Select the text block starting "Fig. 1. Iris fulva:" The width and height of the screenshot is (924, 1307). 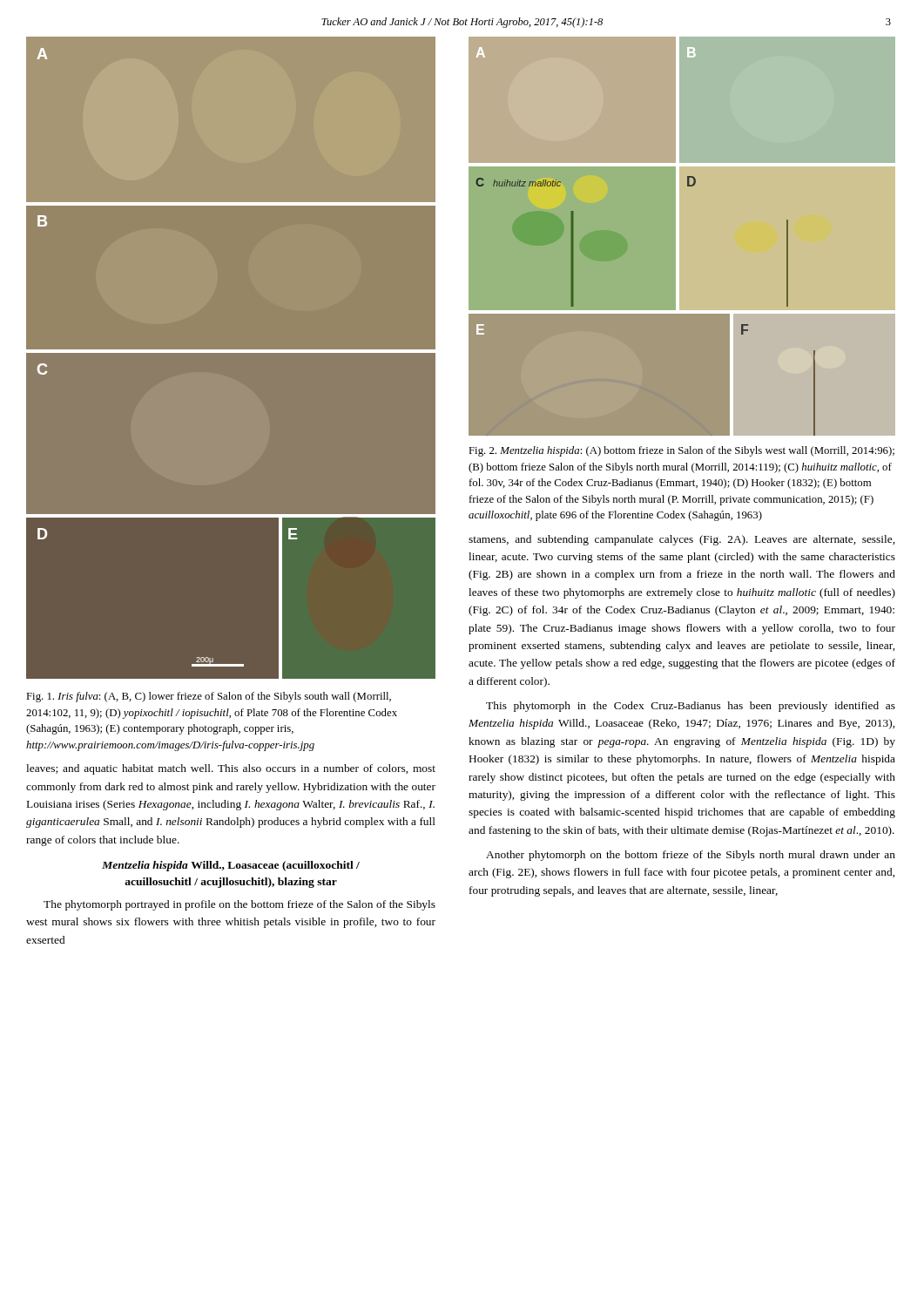pos(212,720)
